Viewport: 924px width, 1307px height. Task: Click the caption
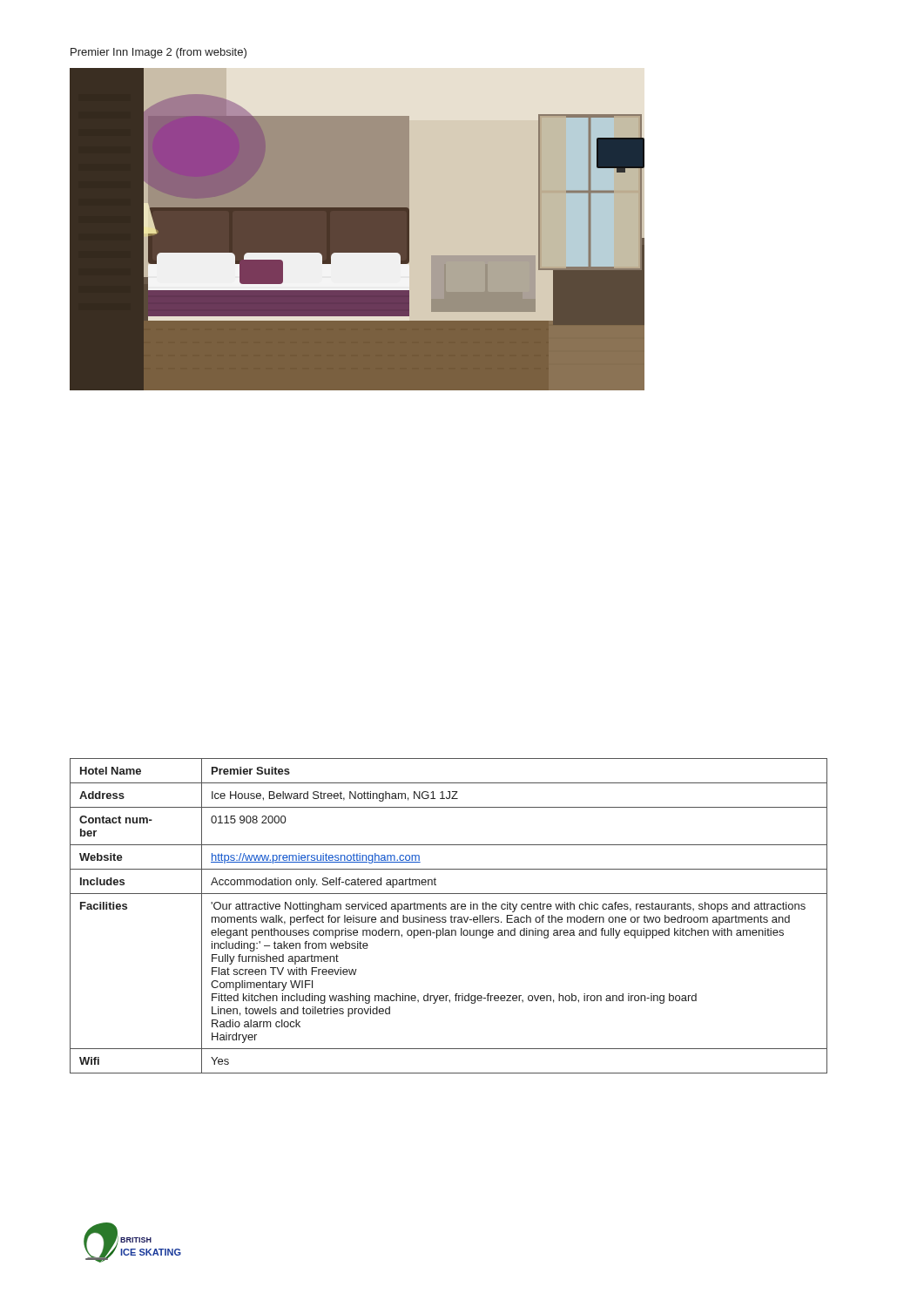coord(158,52)
